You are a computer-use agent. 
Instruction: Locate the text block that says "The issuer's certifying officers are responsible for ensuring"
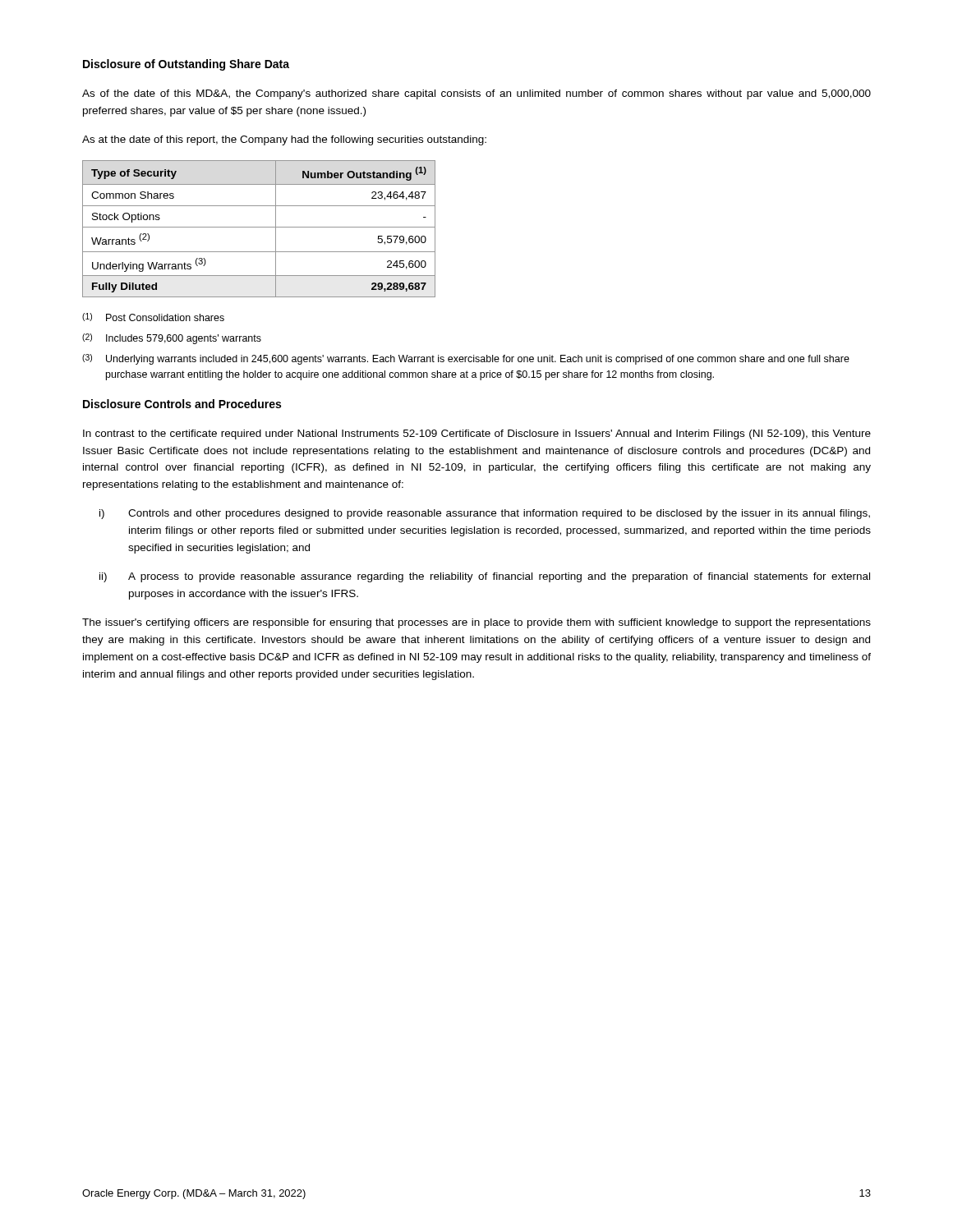(476, 648)
